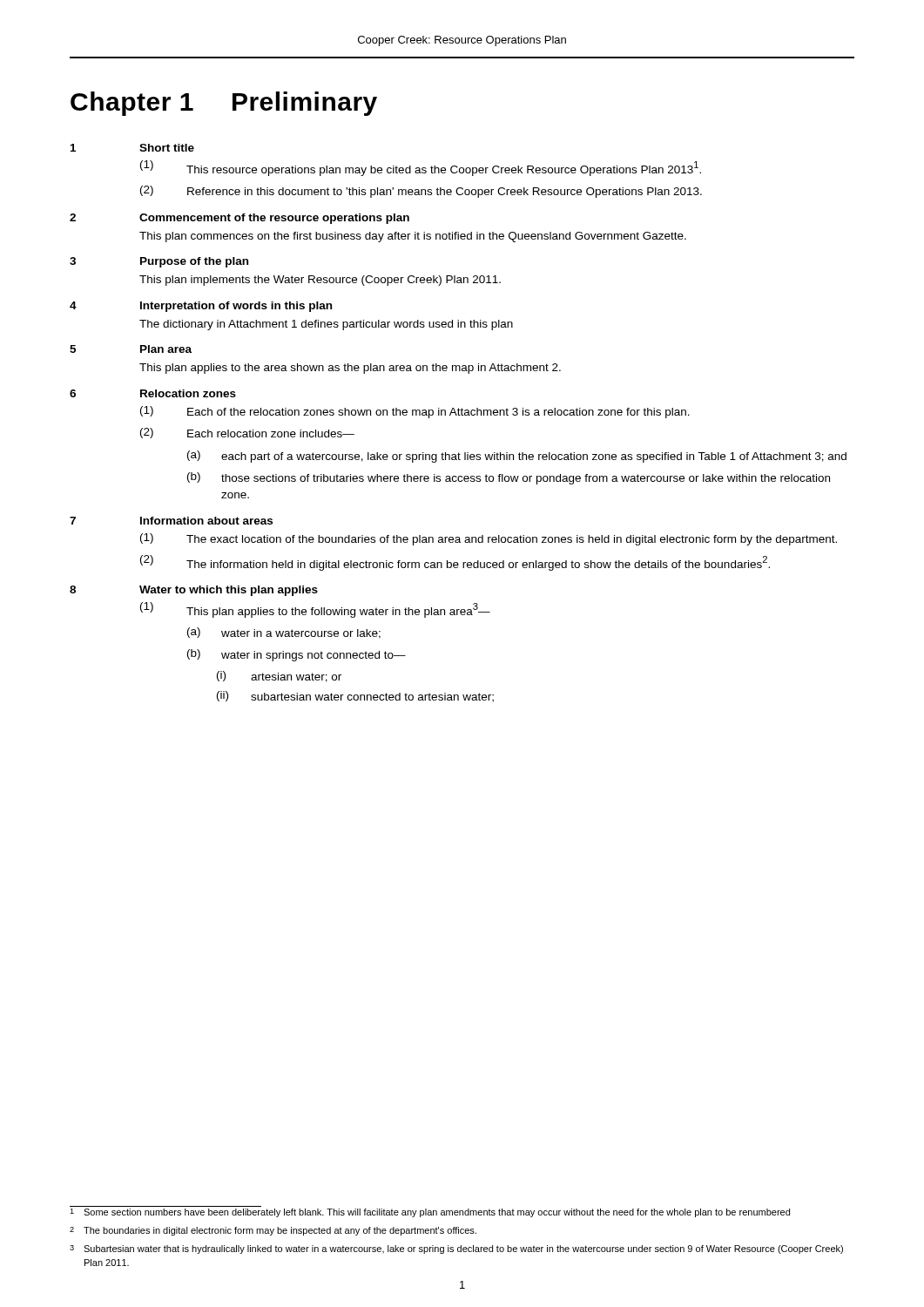
Task: Point to the block starting "This plan commences on the first business"
Action: tap(413, 235)
